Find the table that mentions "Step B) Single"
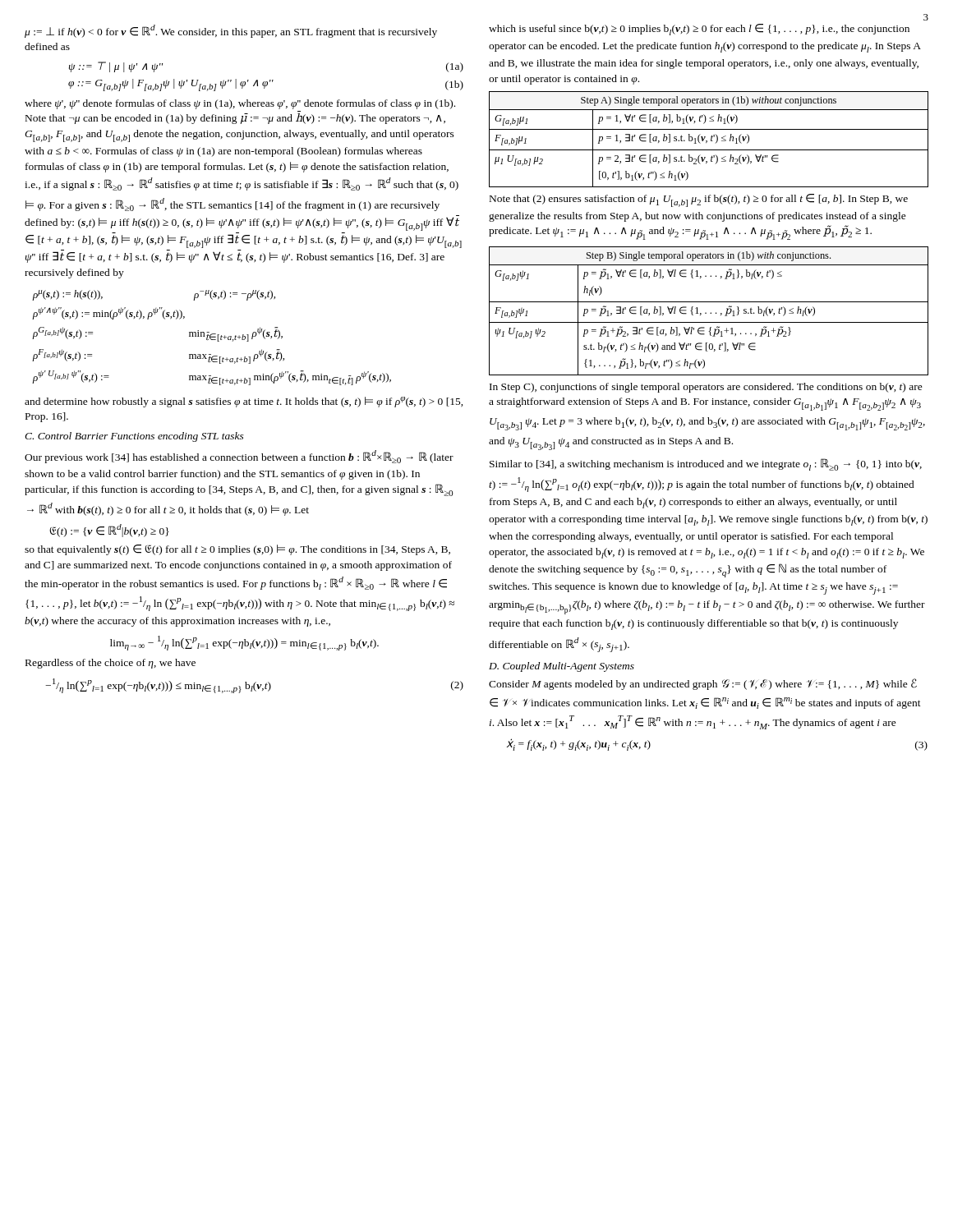 point(709,311)
